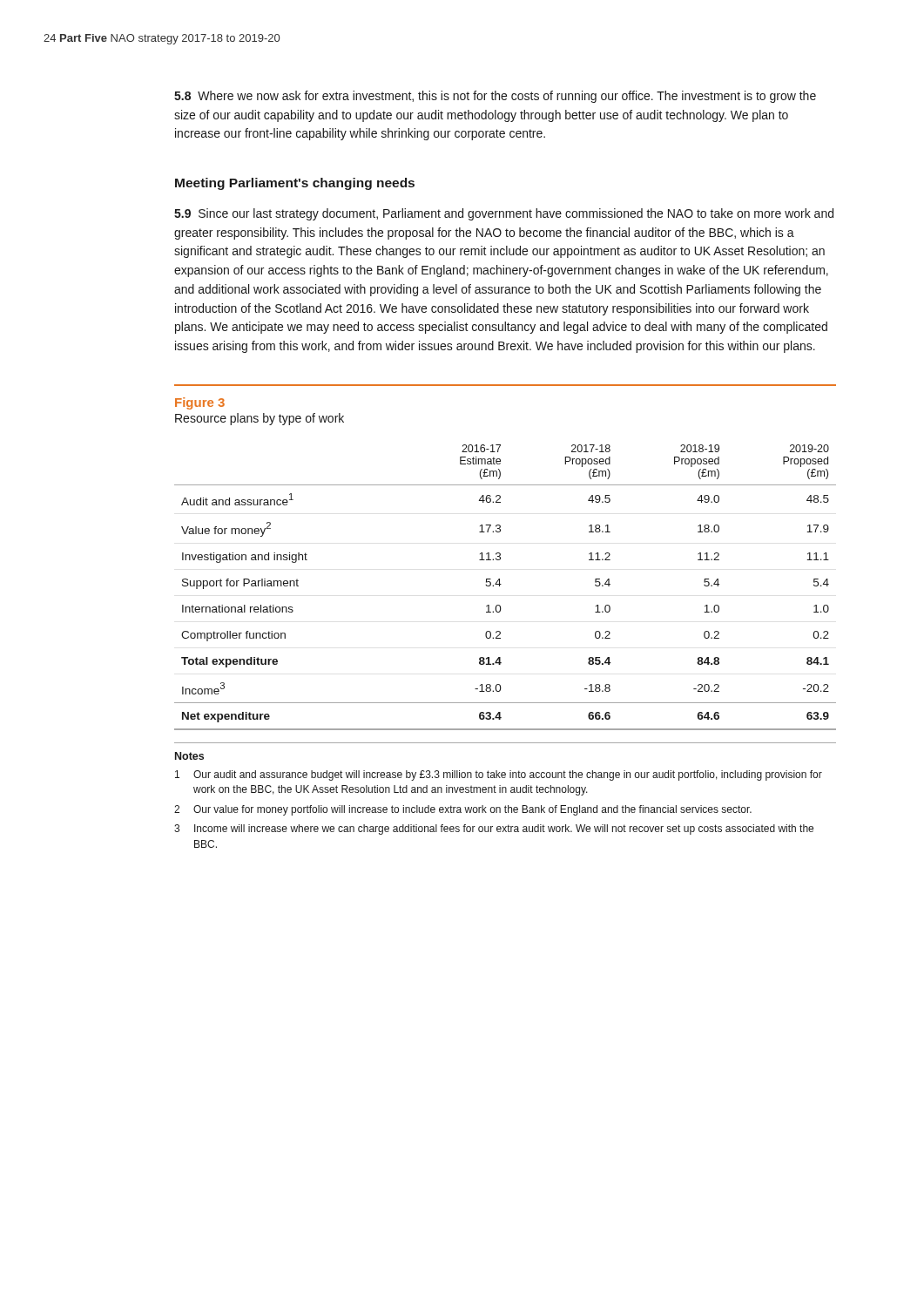
Task: Select the text block with the text "8 Where we"
Action: pyautogui.click(x=495, y=115)
